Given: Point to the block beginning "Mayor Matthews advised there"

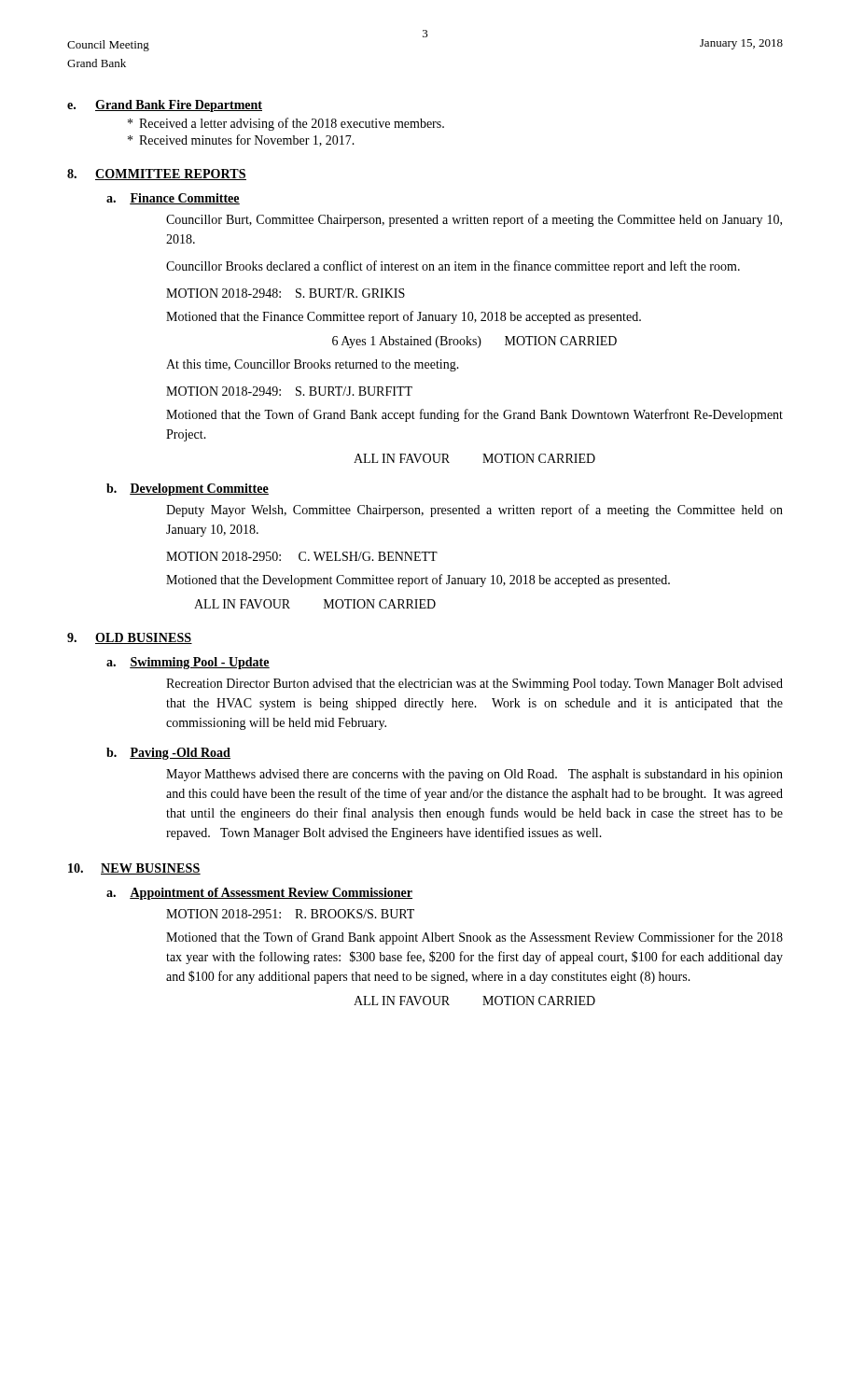Looking at the screenshot, I should coord(474,804).
